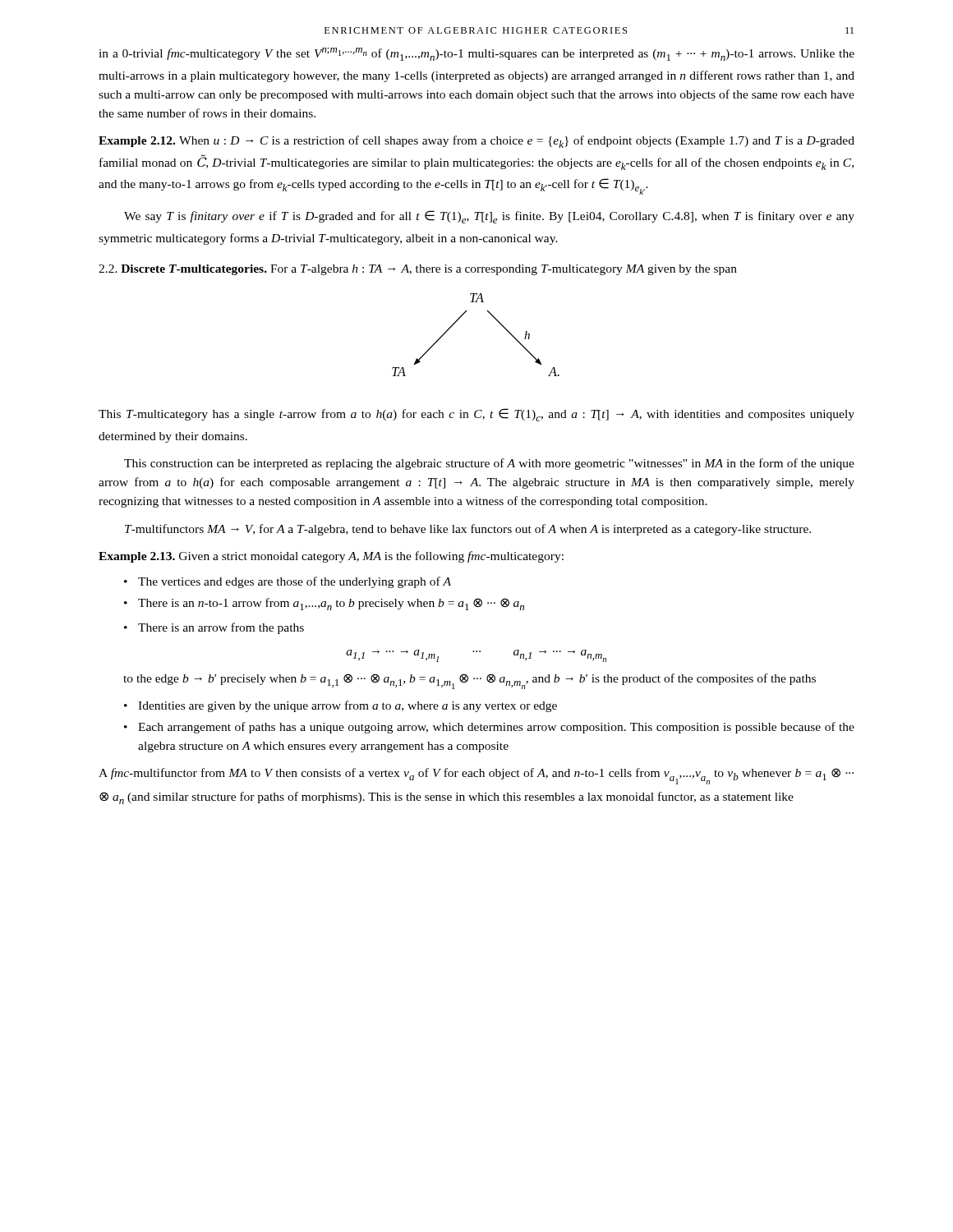Navigate to the text block starting "• There is an arrow from the"

(x=214, y=627)
